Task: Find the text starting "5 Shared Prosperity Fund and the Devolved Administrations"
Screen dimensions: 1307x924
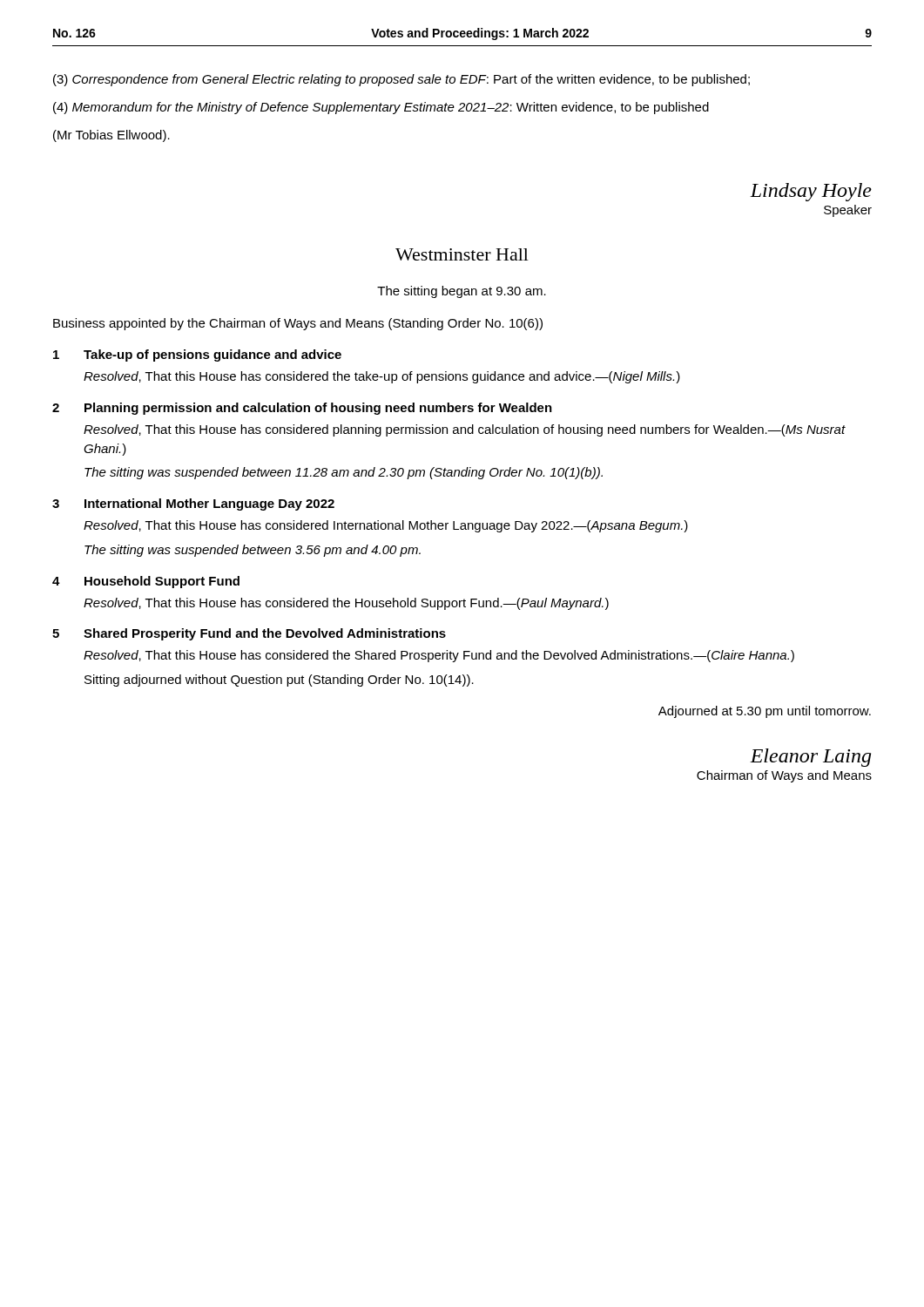Action: (462, 660)
